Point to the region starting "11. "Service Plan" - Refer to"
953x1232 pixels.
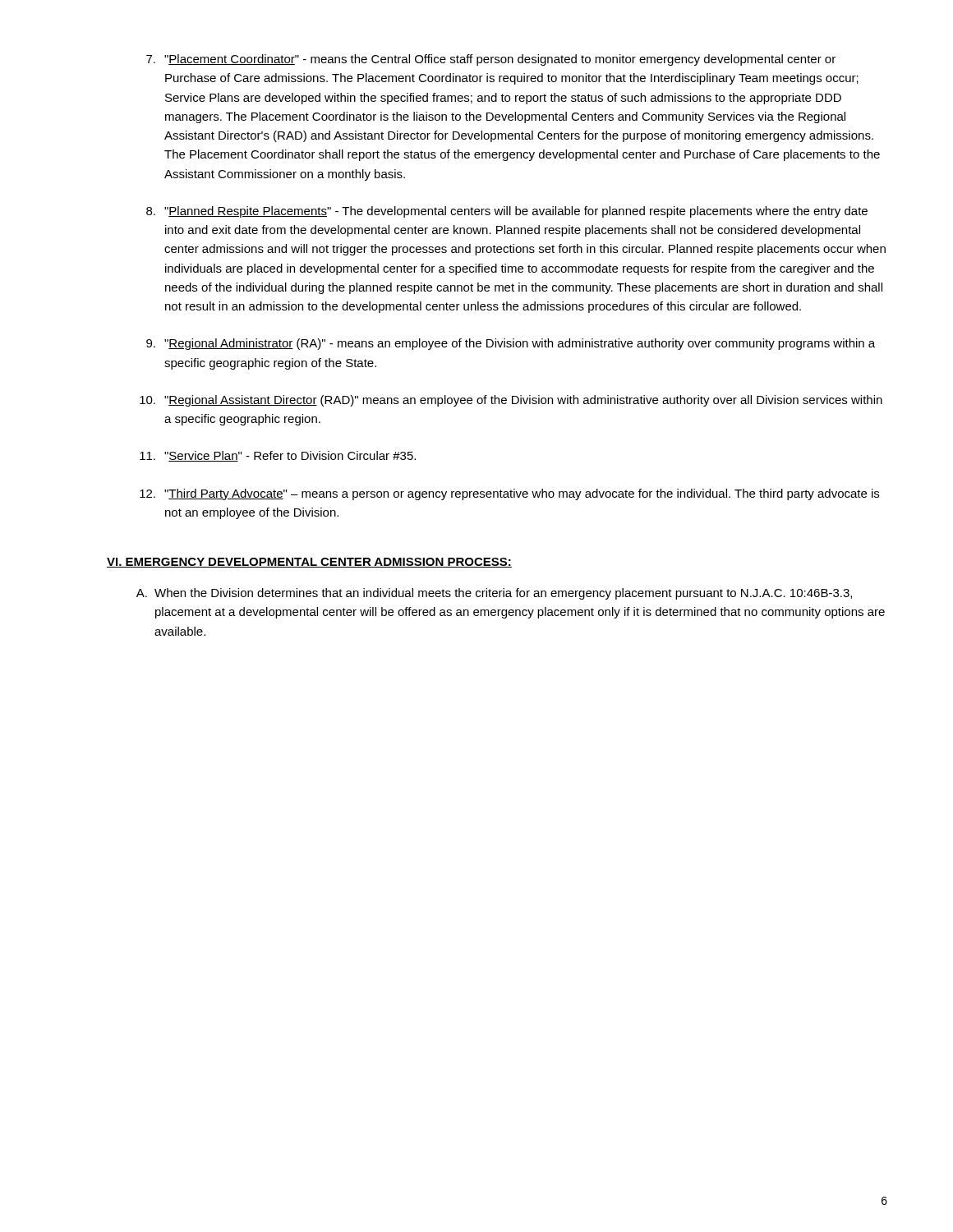click(278, 456)
